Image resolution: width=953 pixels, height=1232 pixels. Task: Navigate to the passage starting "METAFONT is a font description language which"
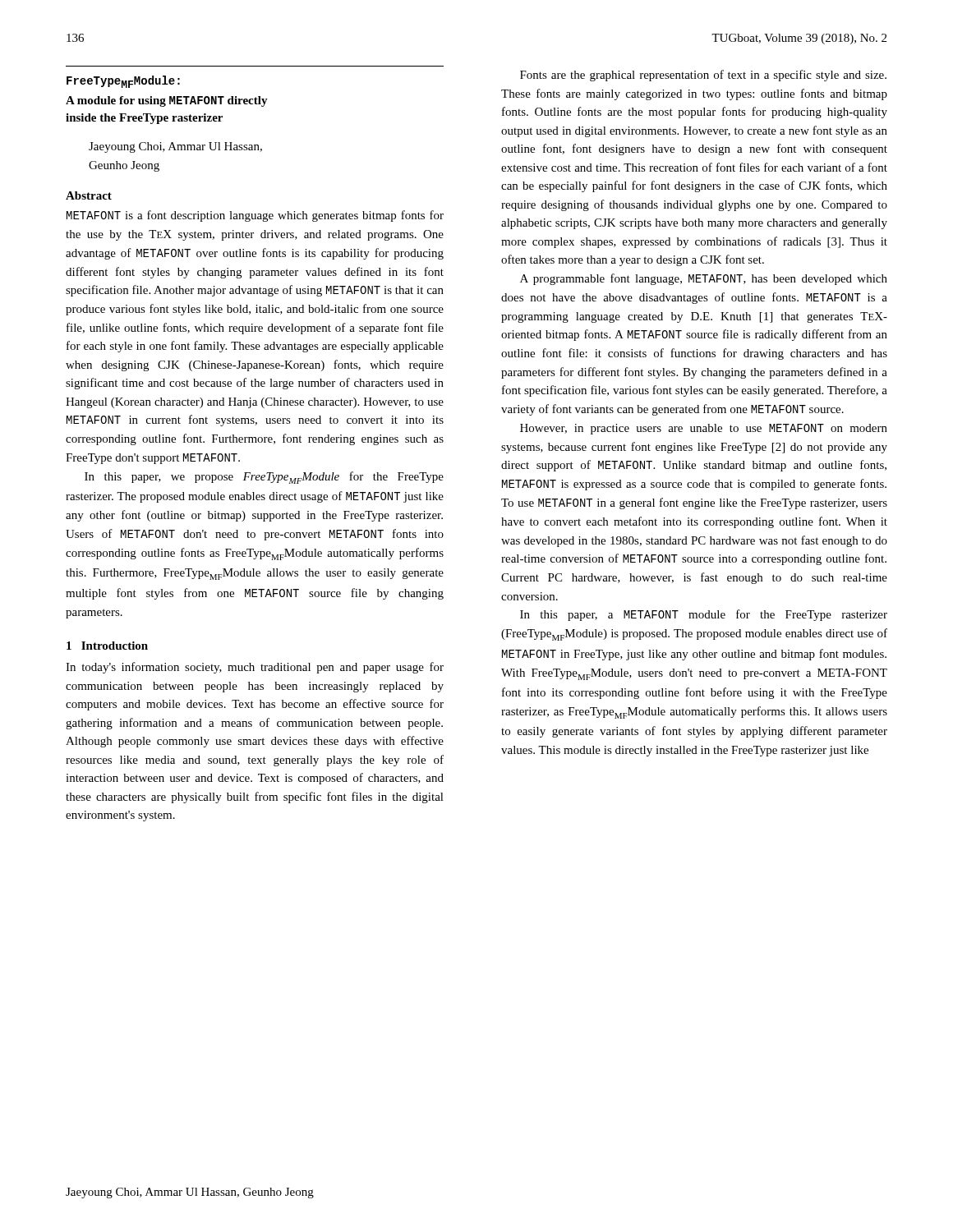(255, 414)
